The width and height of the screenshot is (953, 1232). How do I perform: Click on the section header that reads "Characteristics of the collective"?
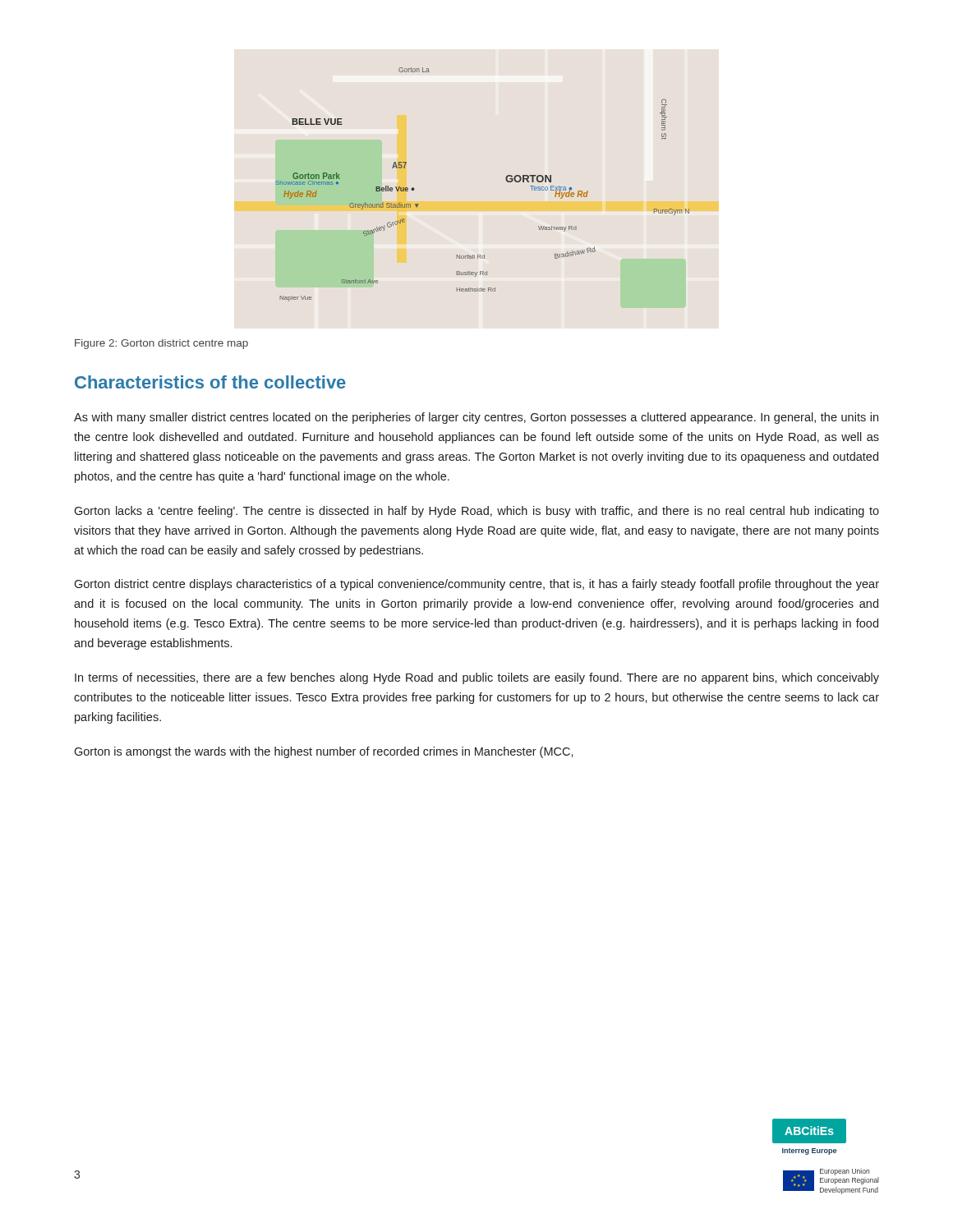(x=210, y=382)
